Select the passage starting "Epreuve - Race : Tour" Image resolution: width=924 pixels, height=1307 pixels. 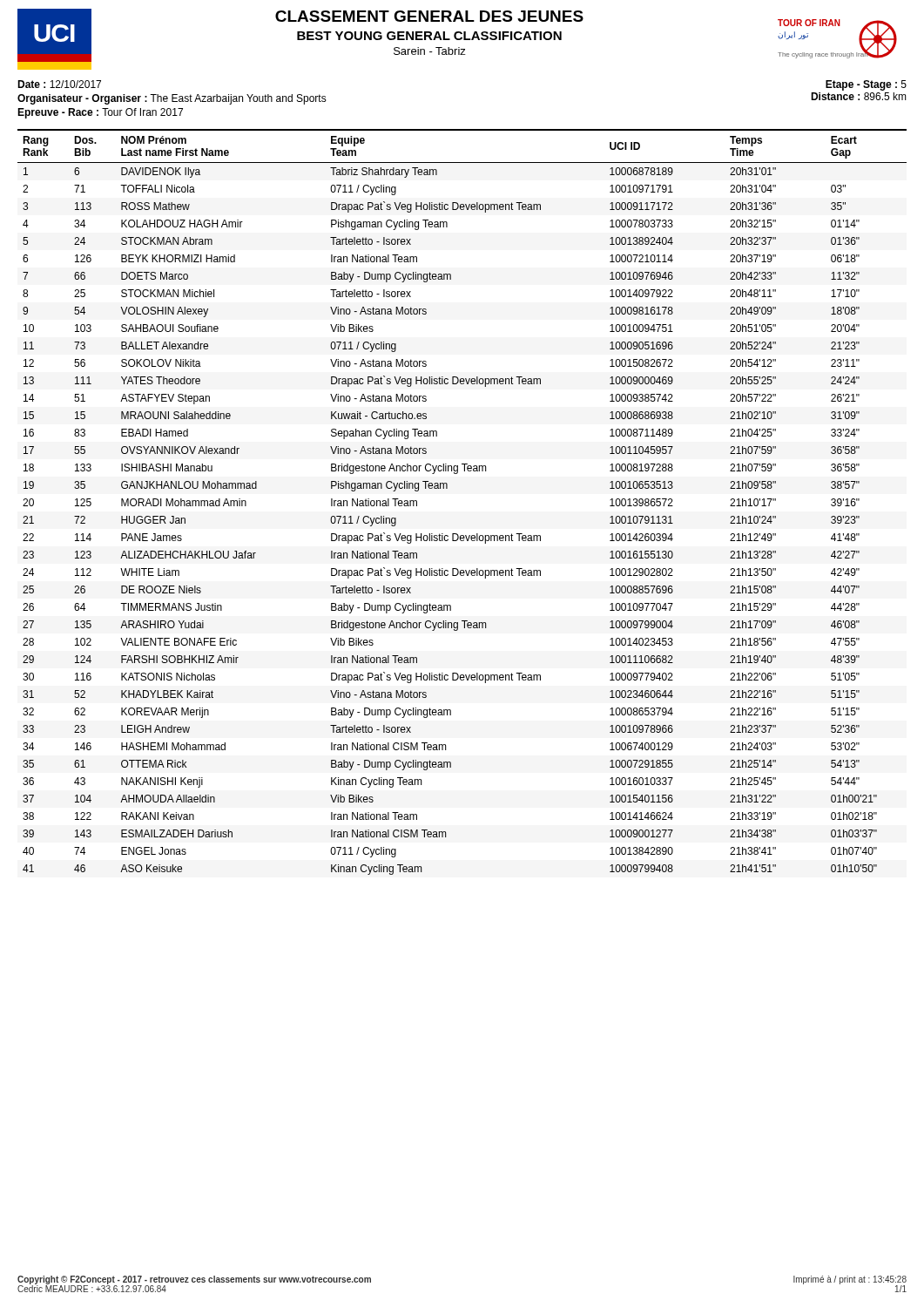tap(100, 112)
